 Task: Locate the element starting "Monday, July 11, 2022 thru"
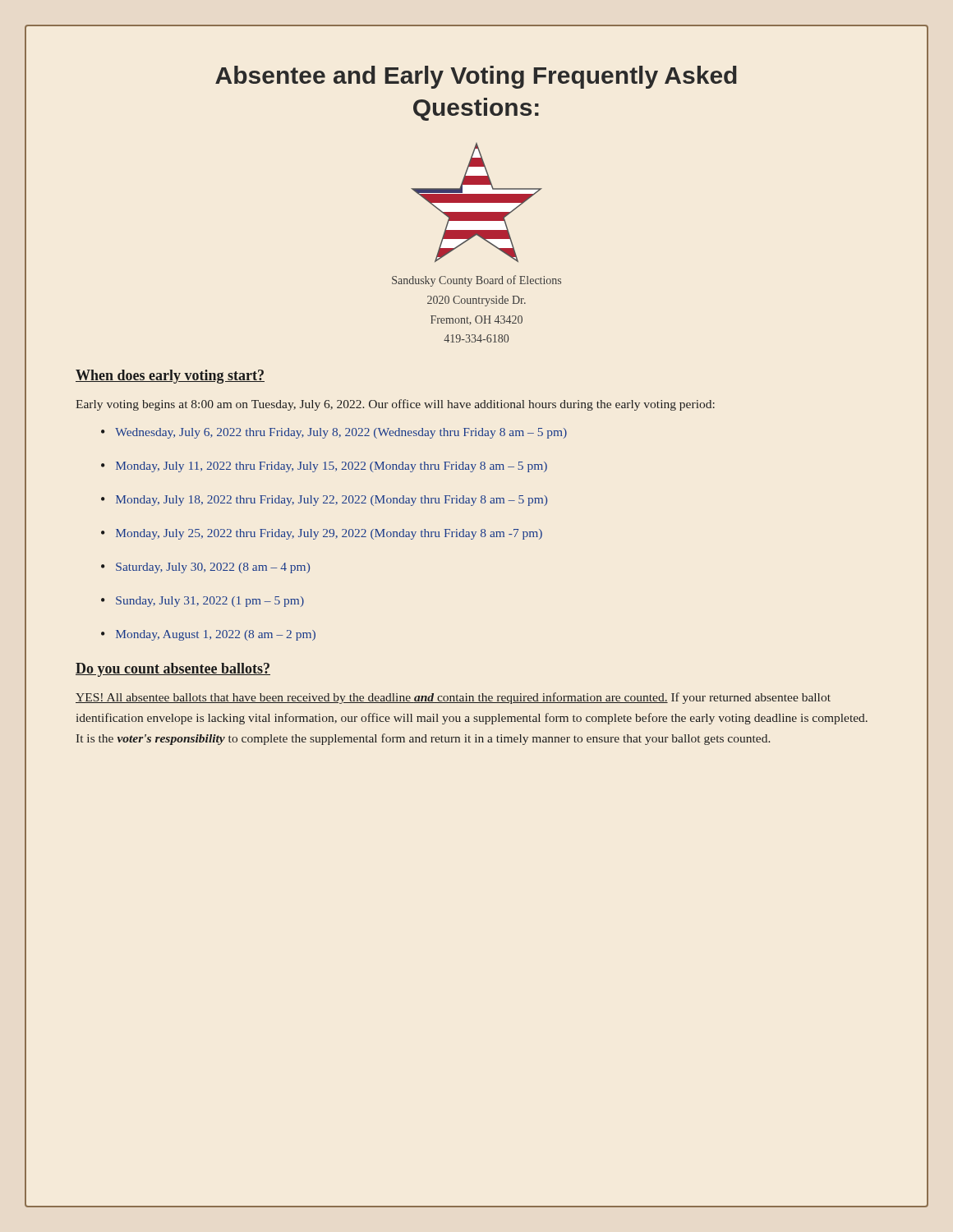pos(331,465)
